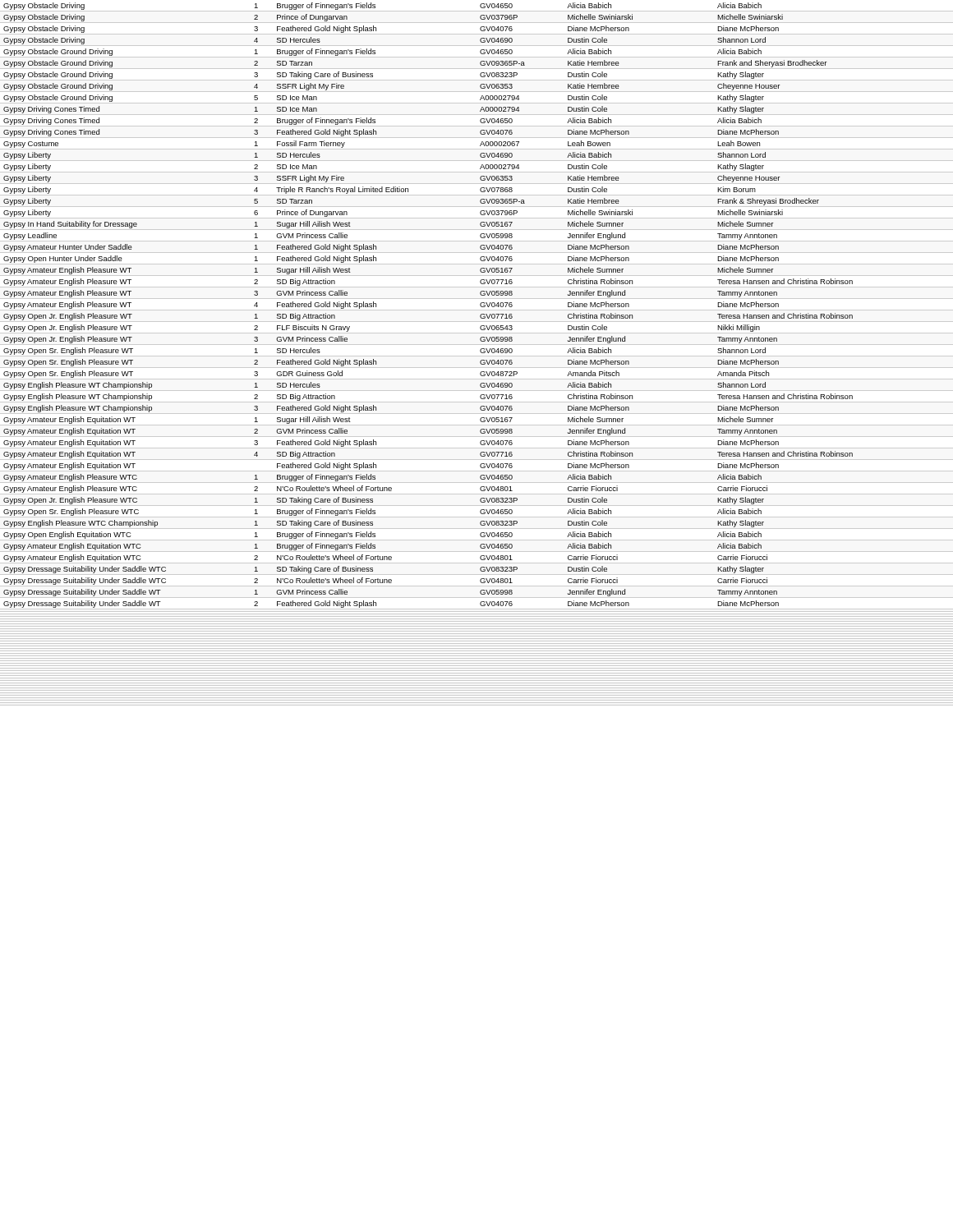Select the table that reads "Katie Hembree"
The height and width of the screenshot is (1232, 953).
tap(476, 353)
